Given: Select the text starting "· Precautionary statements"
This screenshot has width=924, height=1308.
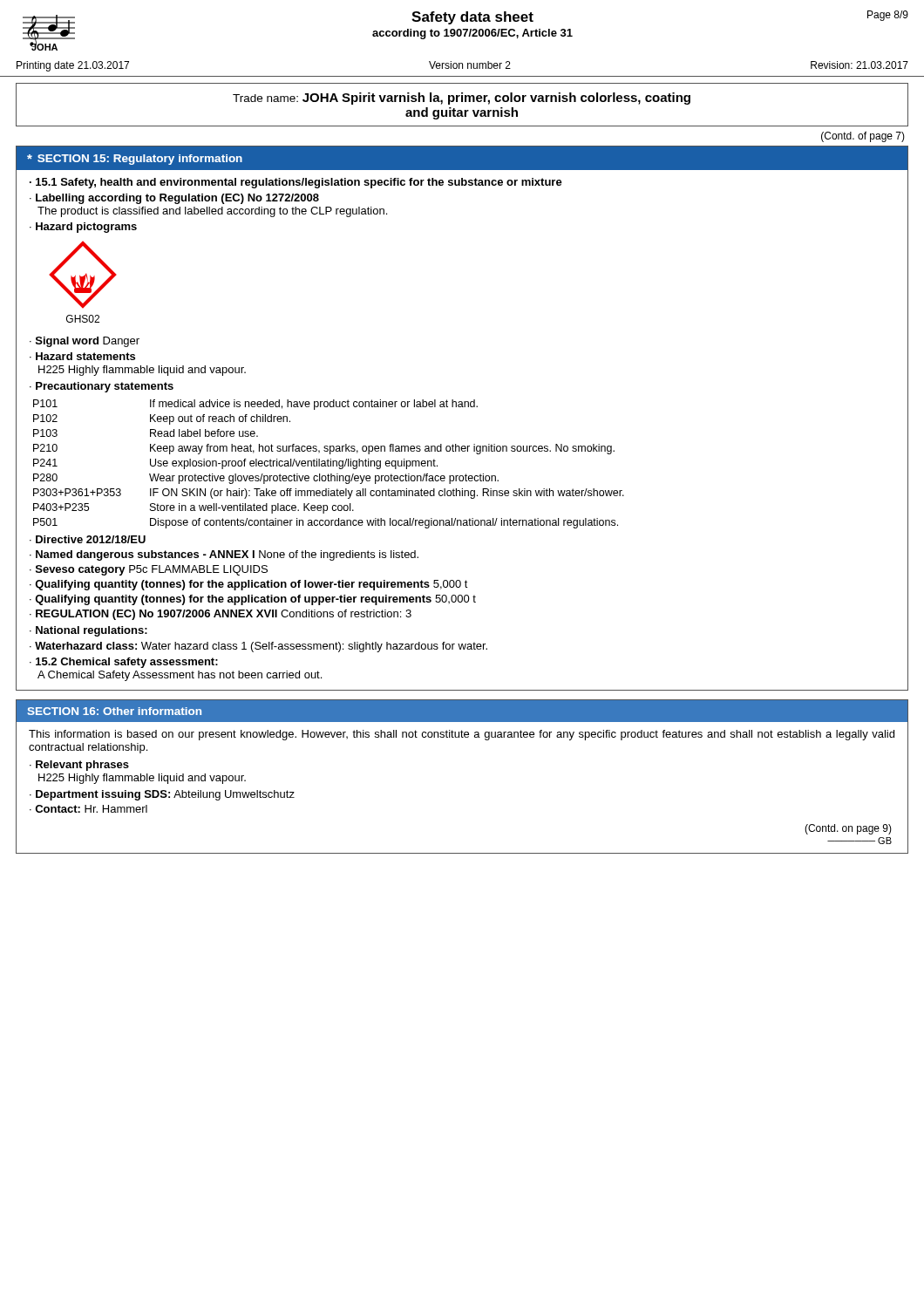Looking at the screenshot, I should pos(101,386).
